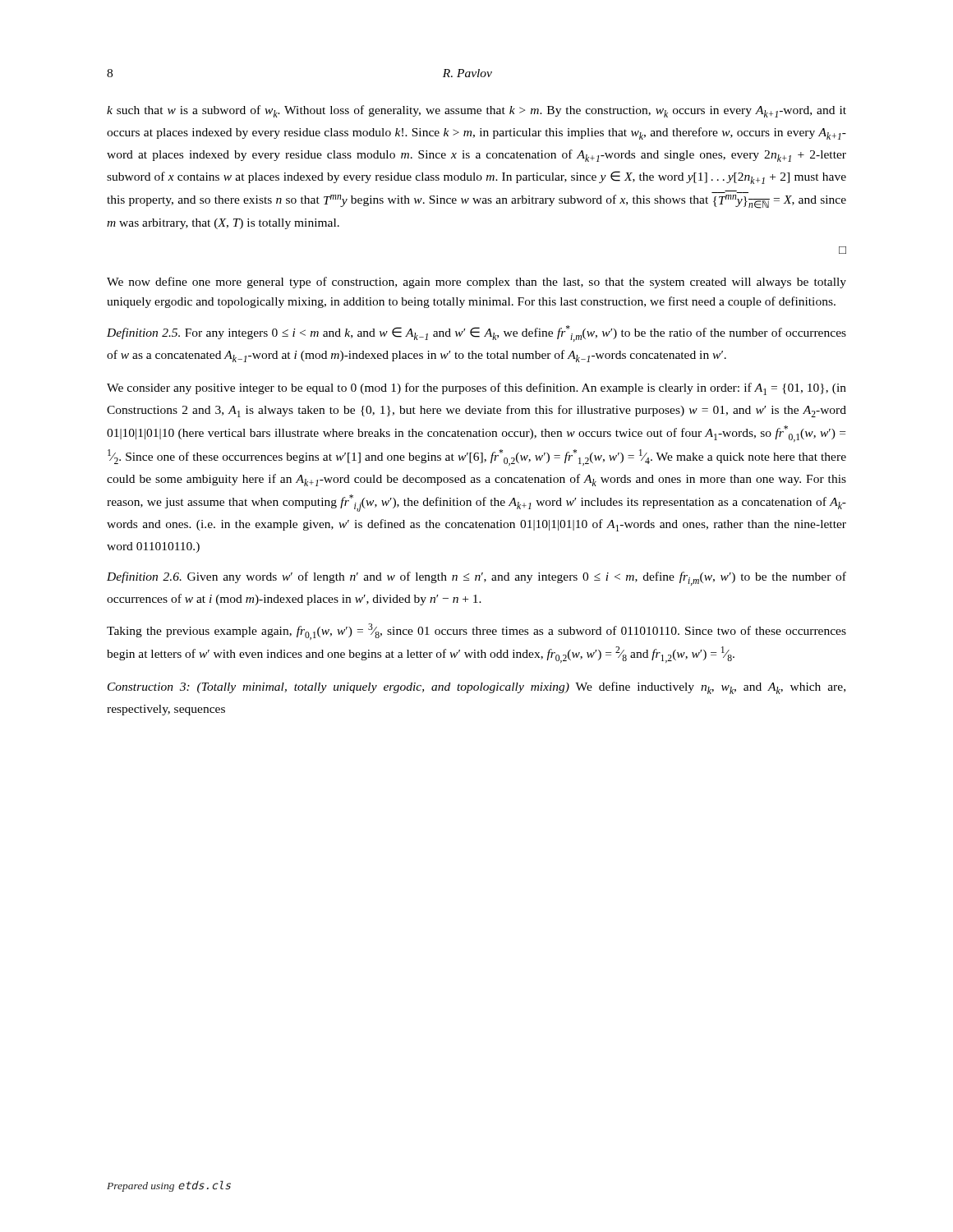Select the text block containing "Taking the previous example"
The image size is (953, 1232).
(x=476, y=643)
